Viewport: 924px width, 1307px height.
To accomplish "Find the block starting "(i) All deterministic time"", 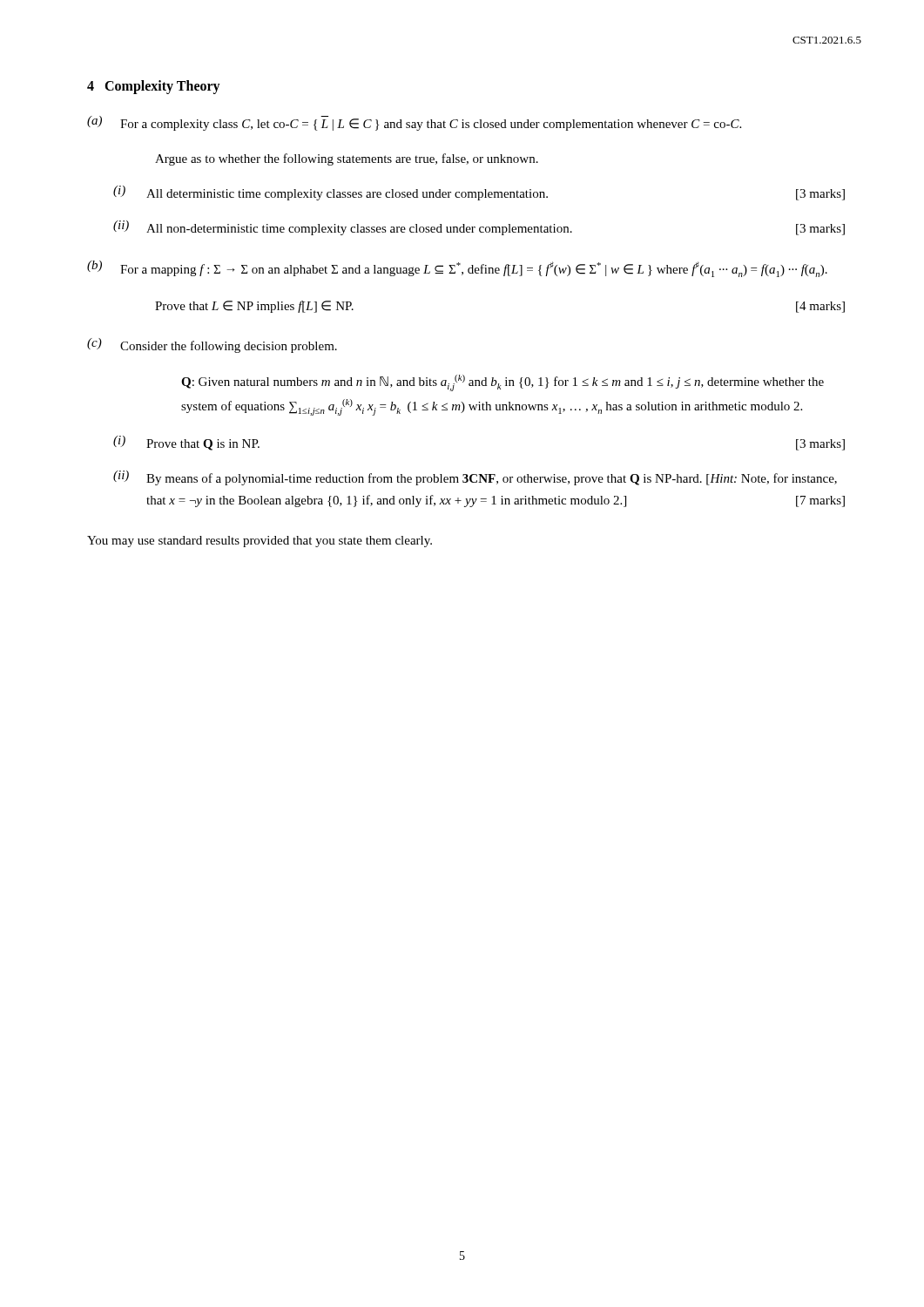I will pos(479,193).
